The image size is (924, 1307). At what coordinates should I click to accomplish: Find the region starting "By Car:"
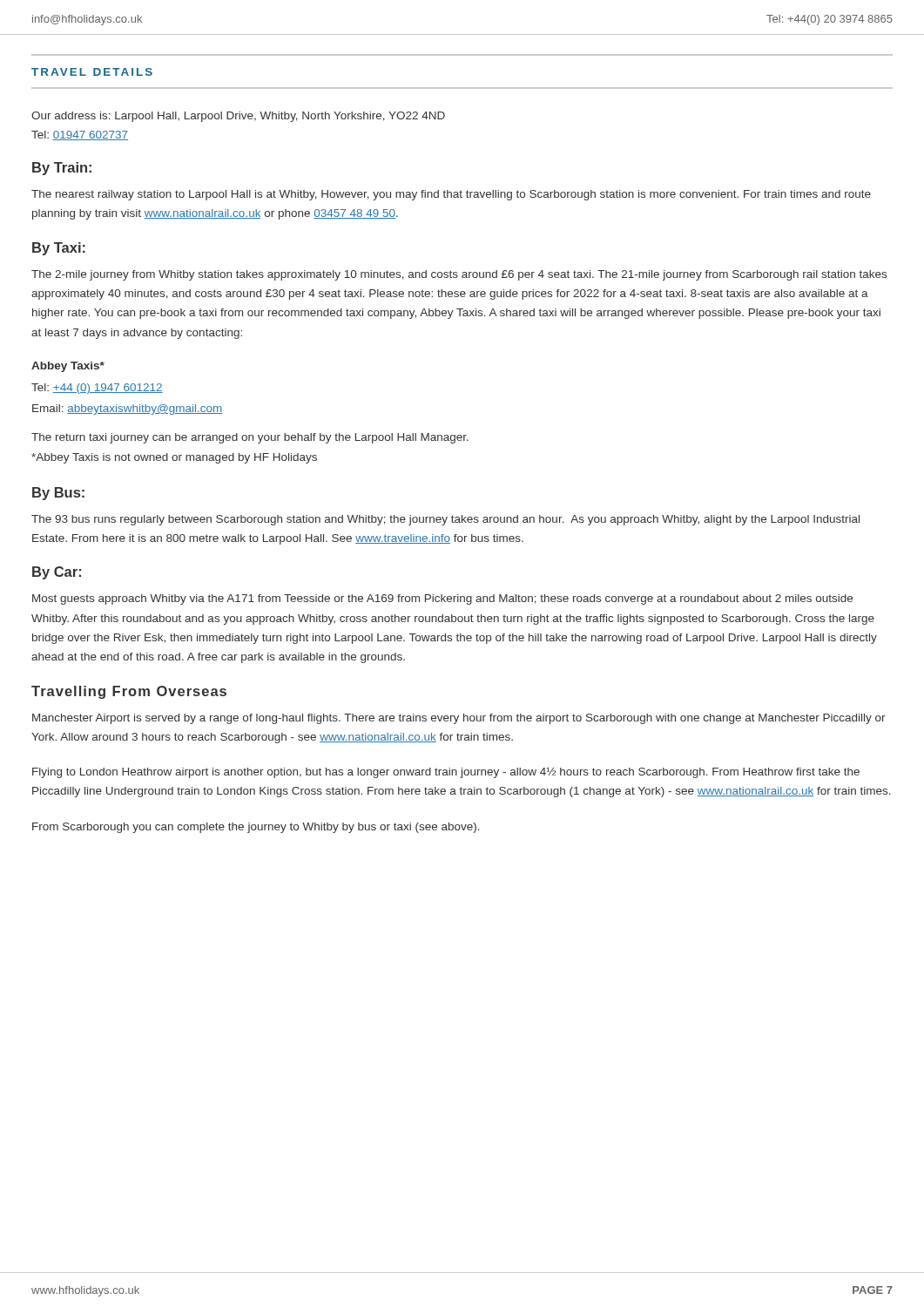[57, 572]
